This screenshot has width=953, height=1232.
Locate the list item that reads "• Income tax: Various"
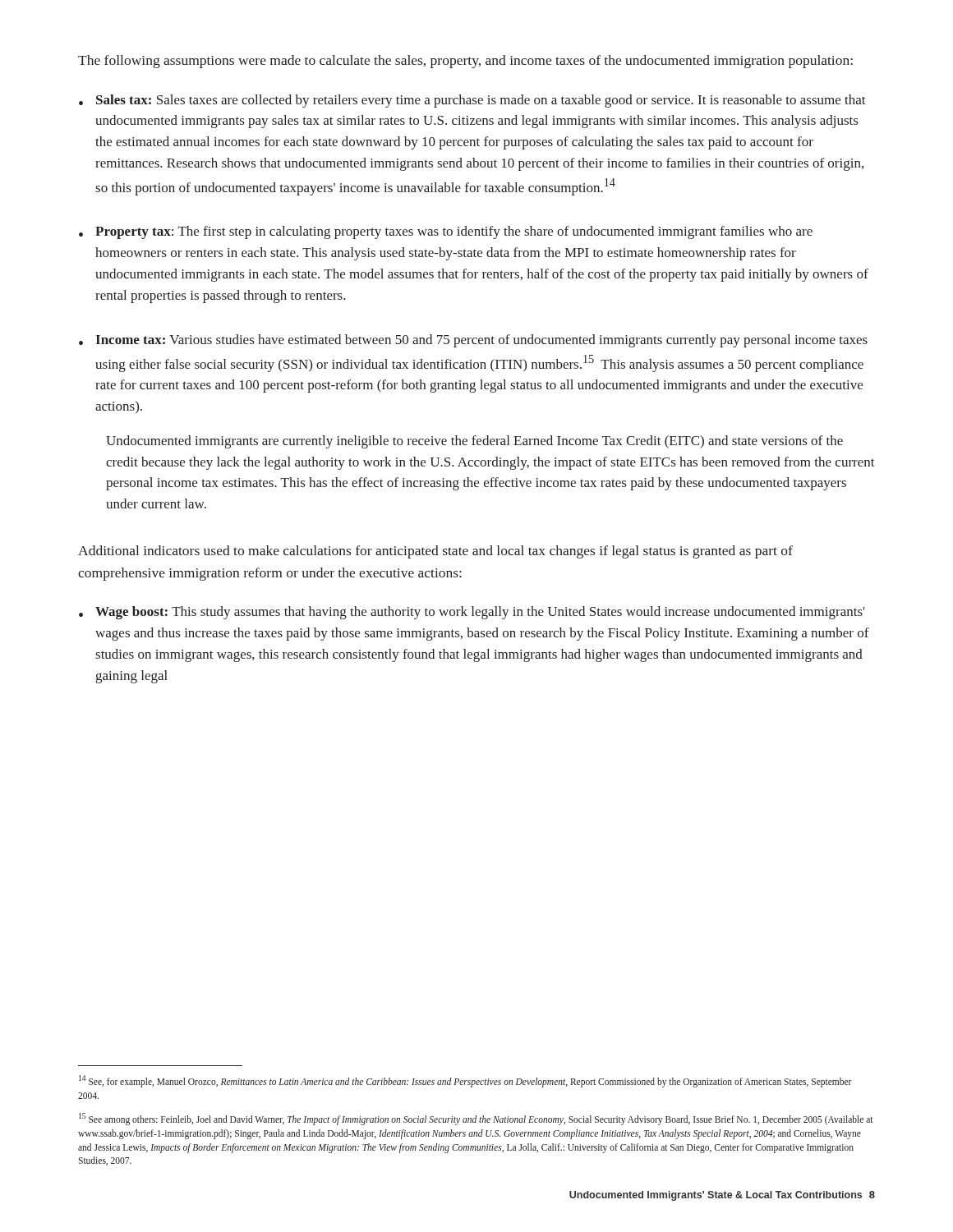tap(473, 341)
